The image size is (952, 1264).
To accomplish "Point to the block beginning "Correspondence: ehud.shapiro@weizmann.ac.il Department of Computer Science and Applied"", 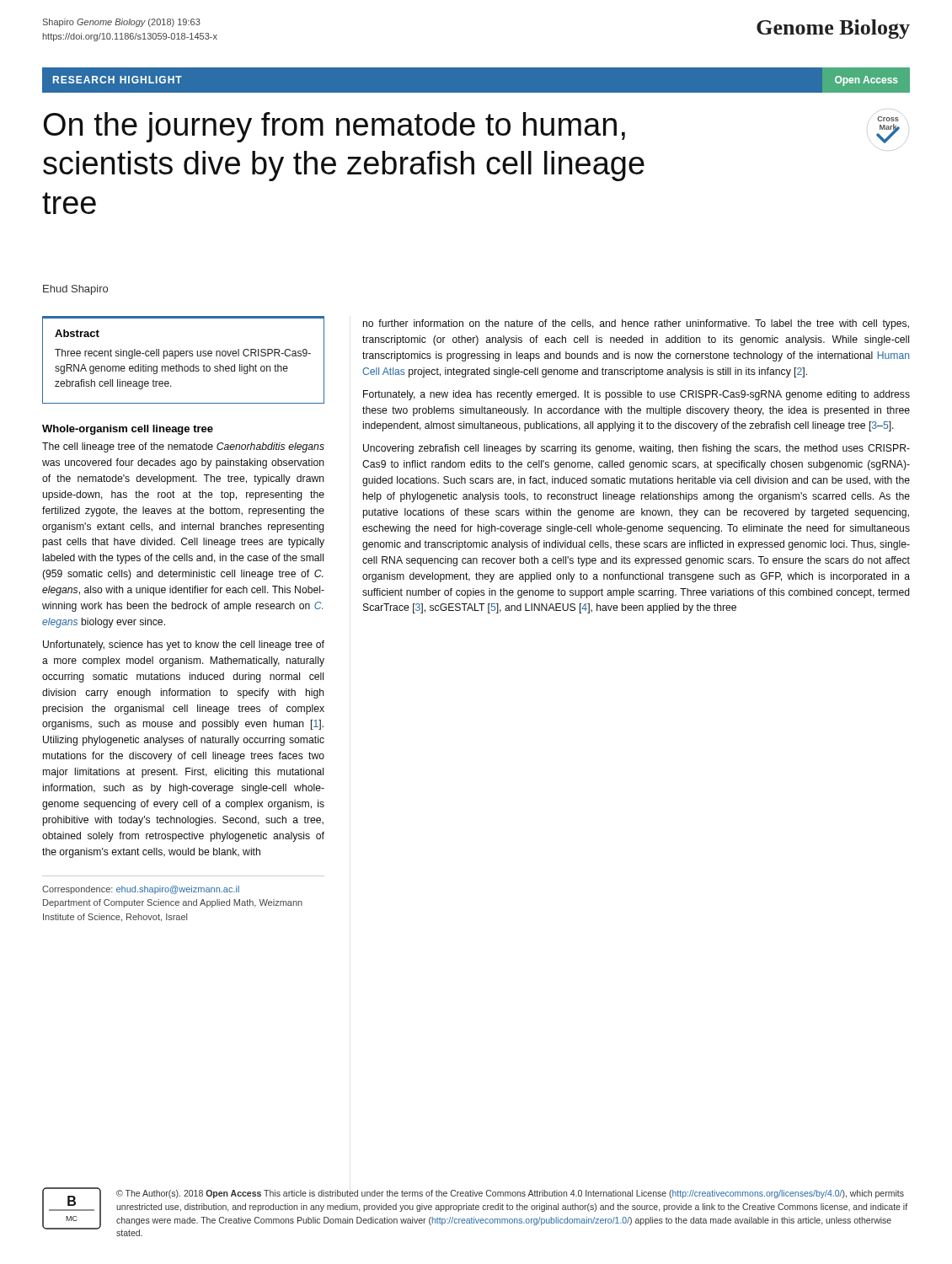I will pyautogui.click(x=172, y=902).
